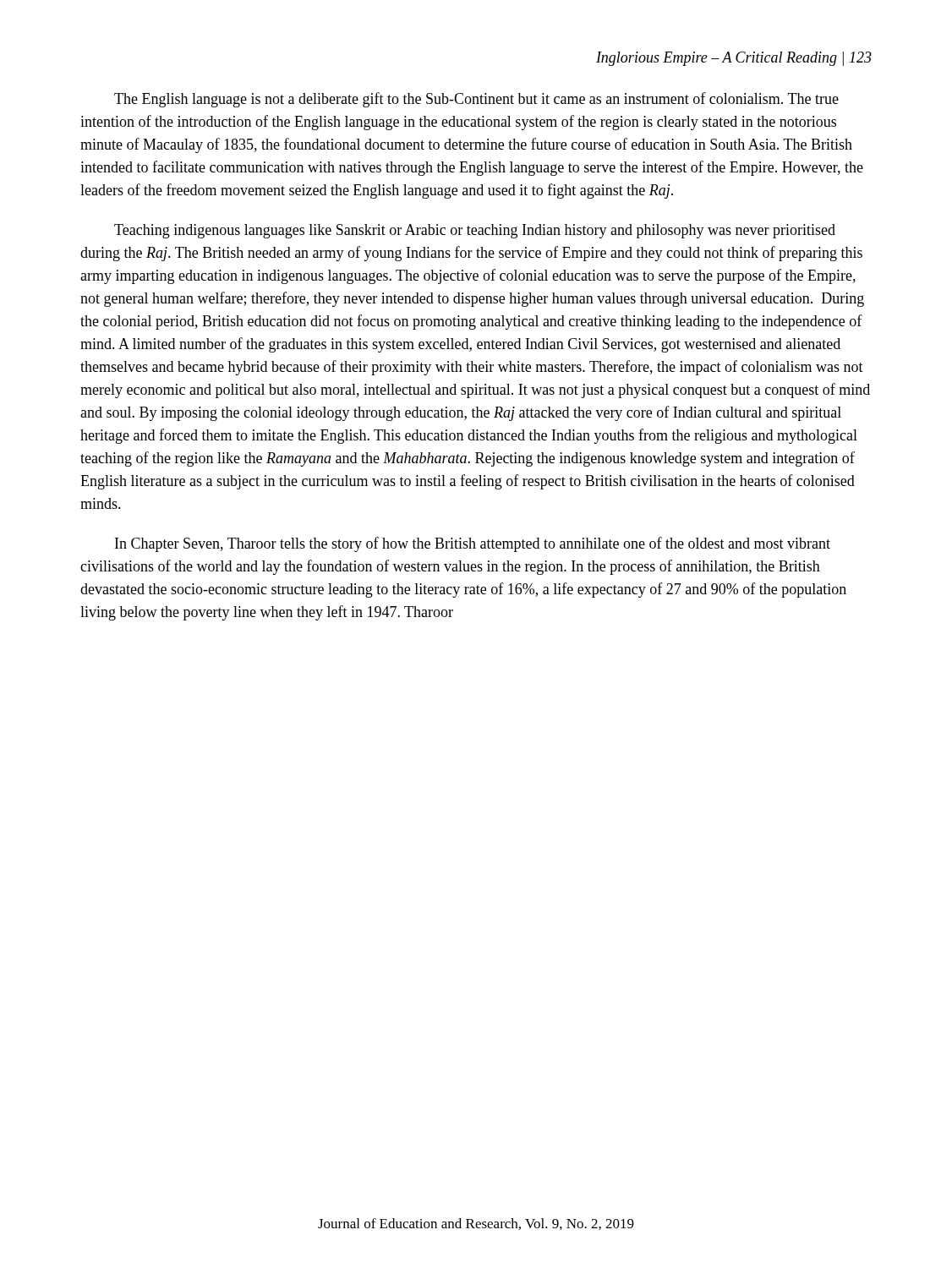The height and width of the screenshot is (1268, 952).
Task: Click on the text block starting "The English language is"
Action: pyautogui.click(x=476, y=145)
